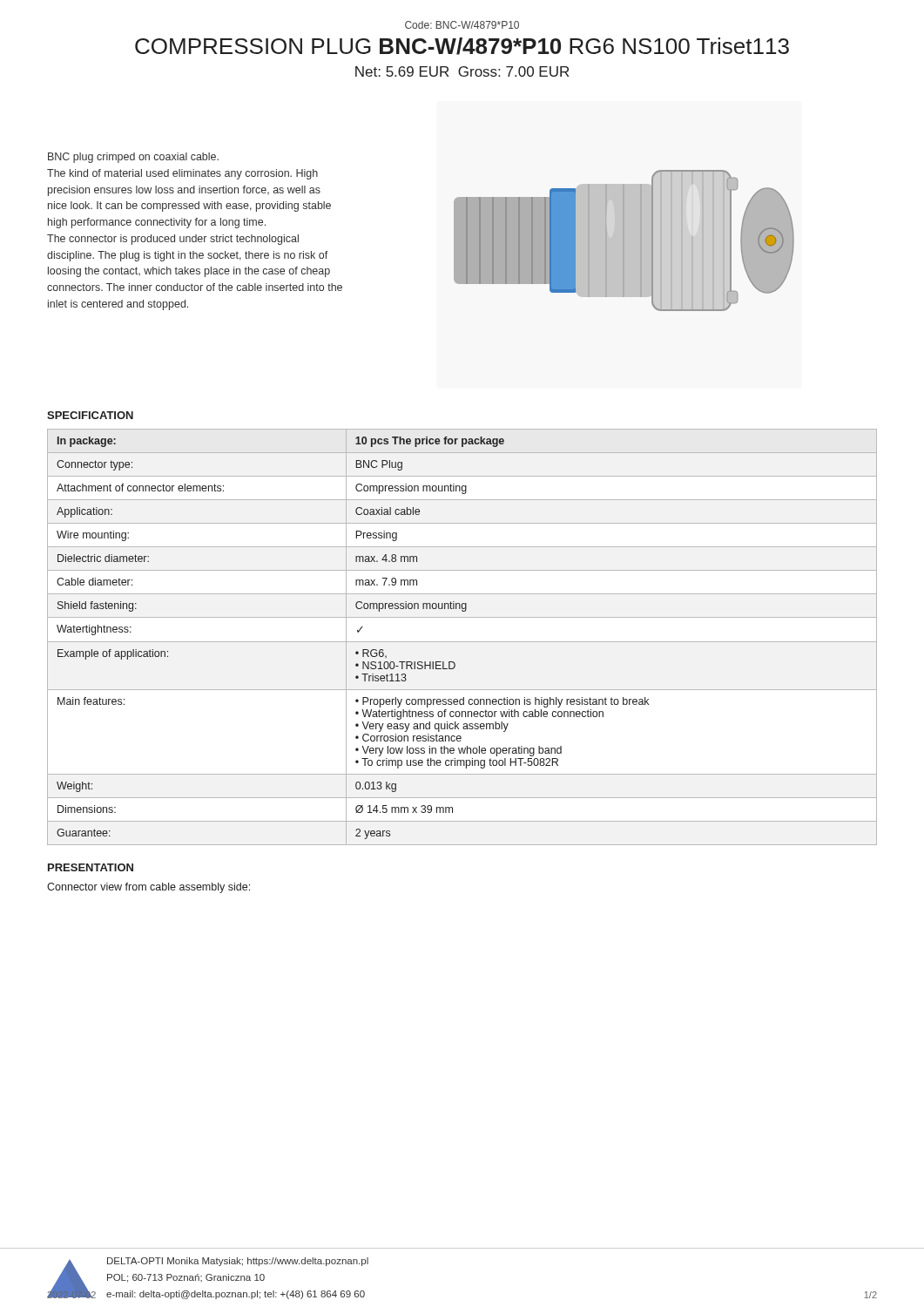The height and width of the screenshot is (1307, 924).
Task: Click on the element starting "Connector view from"
Action: [149, 887]
